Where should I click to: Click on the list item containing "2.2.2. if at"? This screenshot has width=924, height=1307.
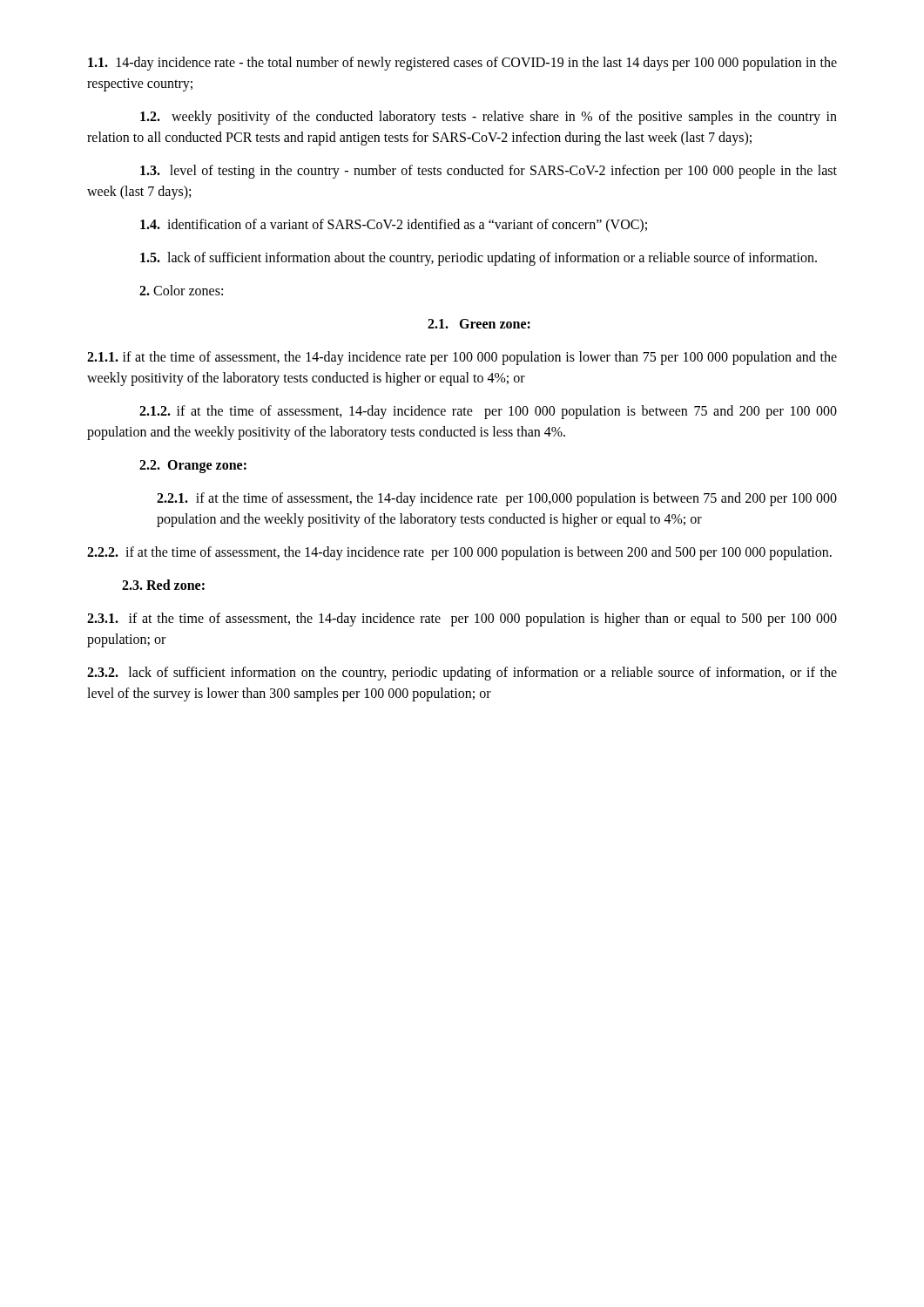(x=462, y=552)
